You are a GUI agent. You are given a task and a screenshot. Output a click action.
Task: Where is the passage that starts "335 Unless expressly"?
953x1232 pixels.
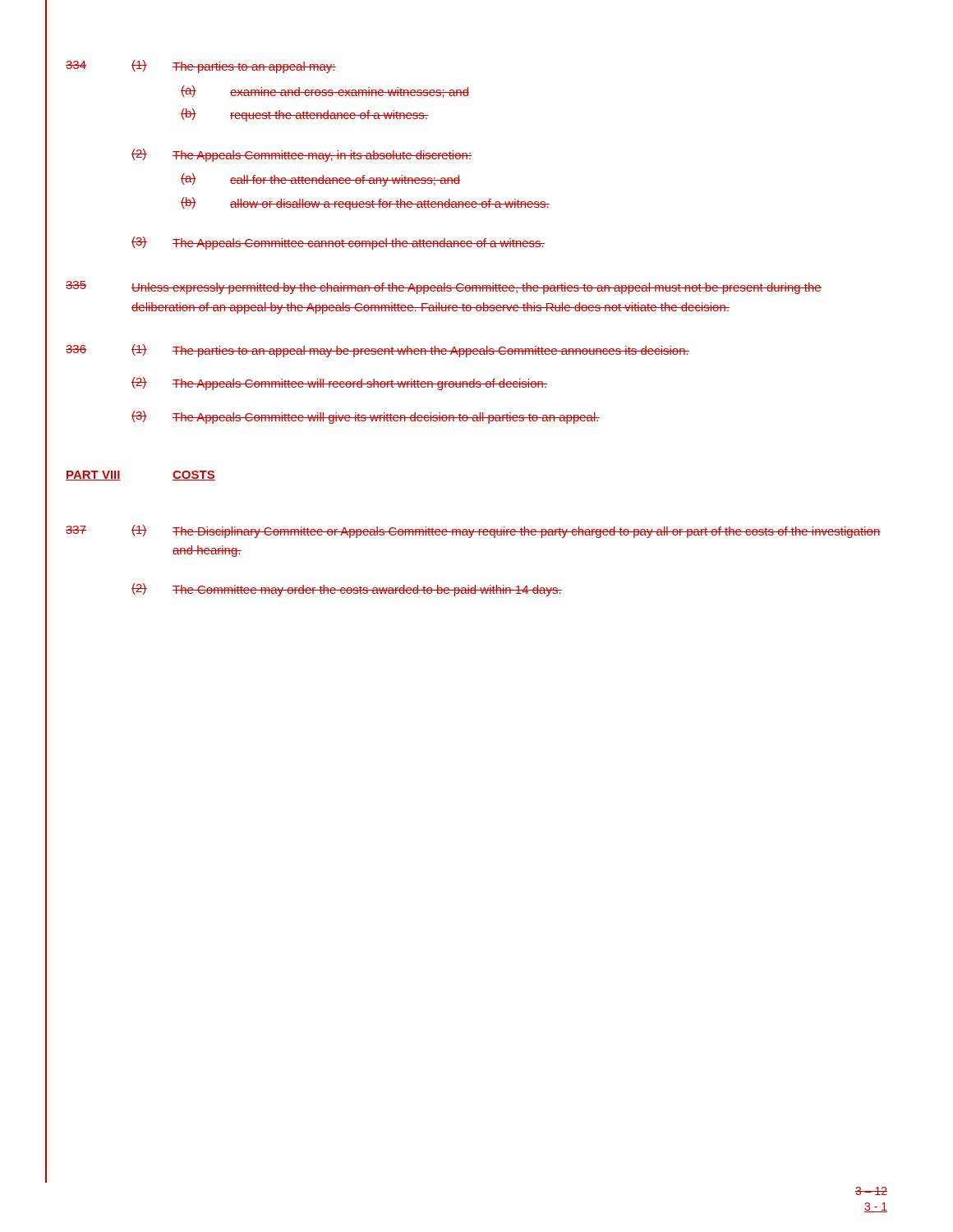476,297
